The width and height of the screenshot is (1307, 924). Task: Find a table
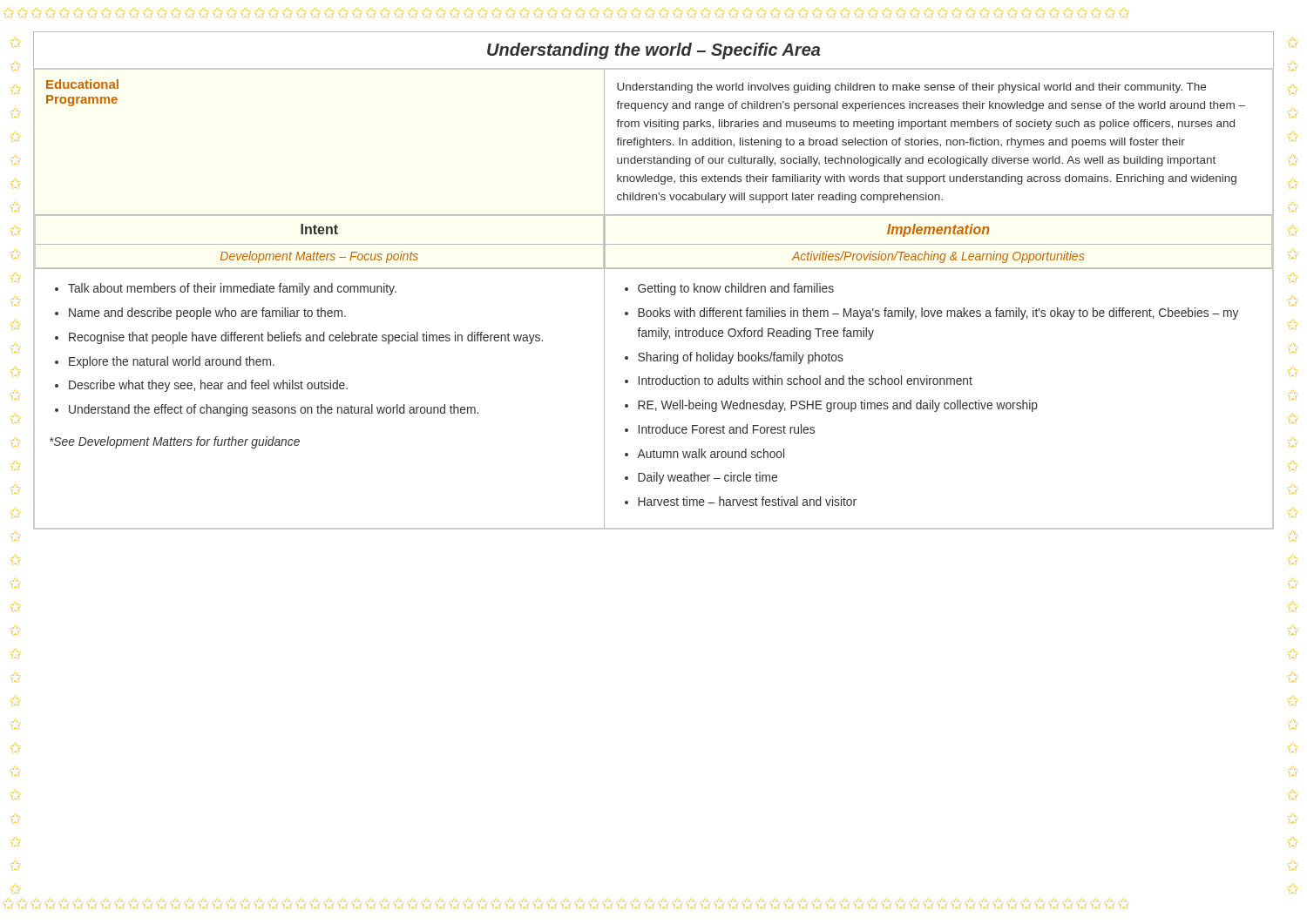click(x=654, y=299)
